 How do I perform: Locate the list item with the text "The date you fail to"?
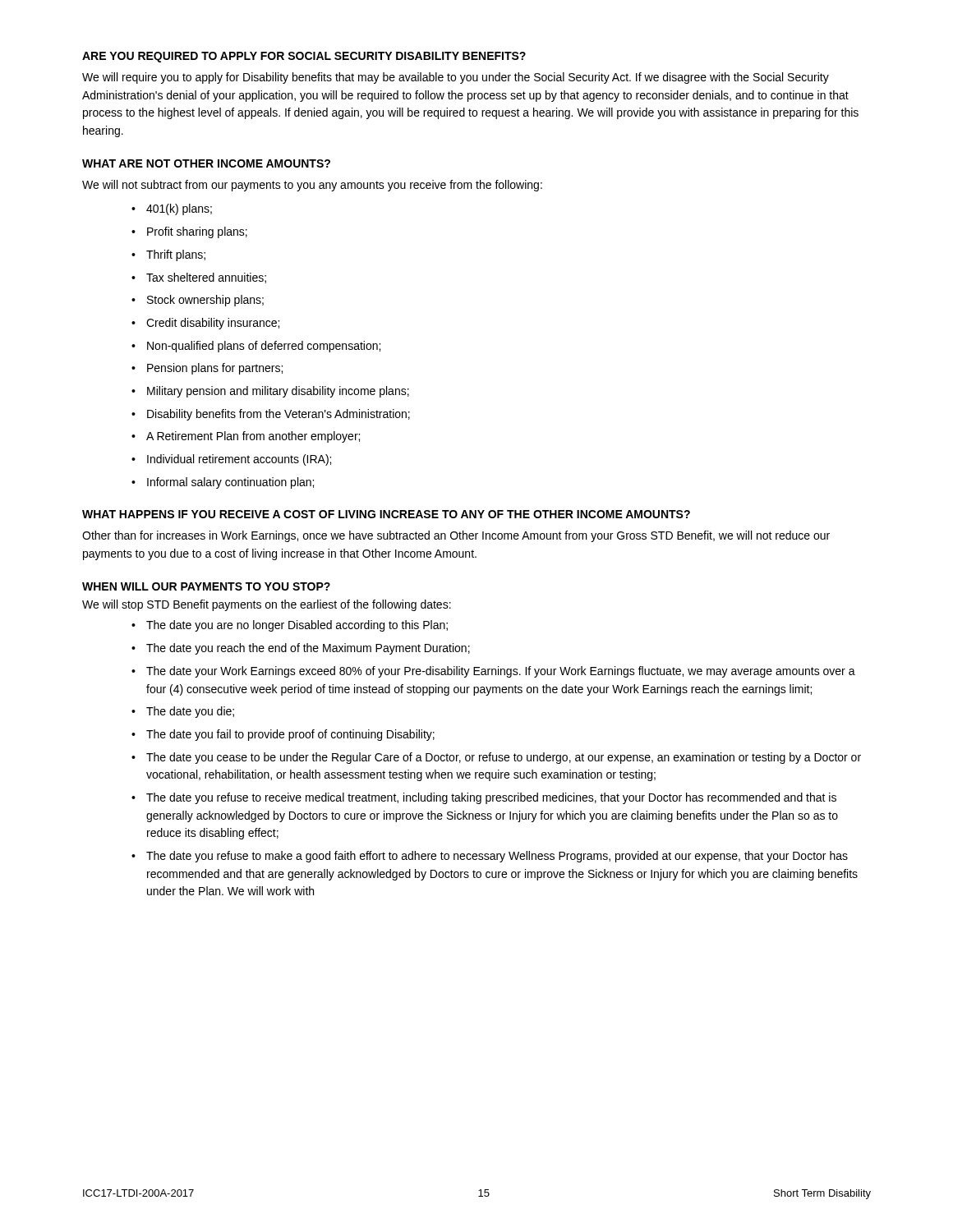click(291, 734)
